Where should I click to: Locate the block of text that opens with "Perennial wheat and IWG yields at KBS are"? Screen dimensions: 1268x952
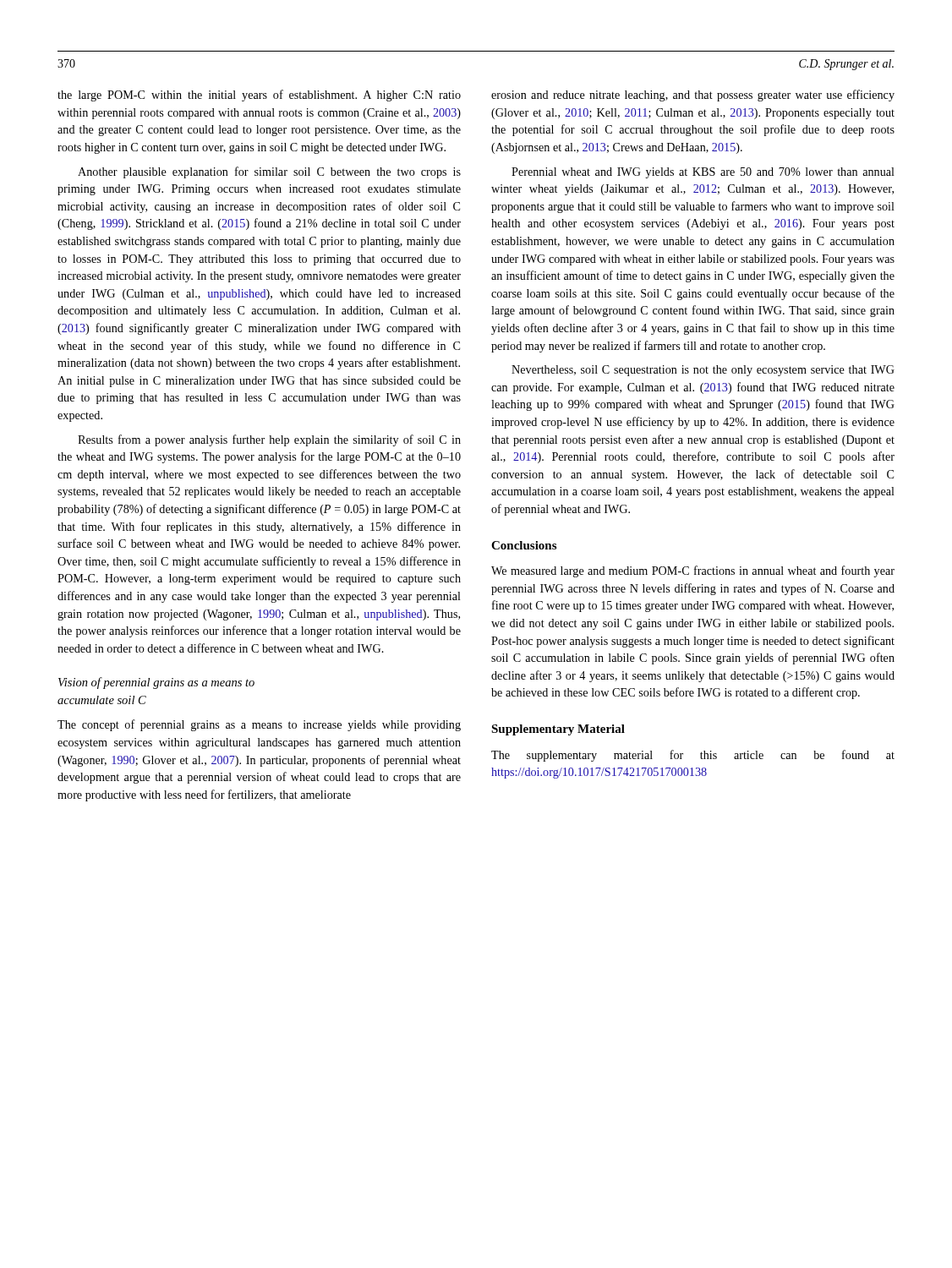(x=693, y=259)
